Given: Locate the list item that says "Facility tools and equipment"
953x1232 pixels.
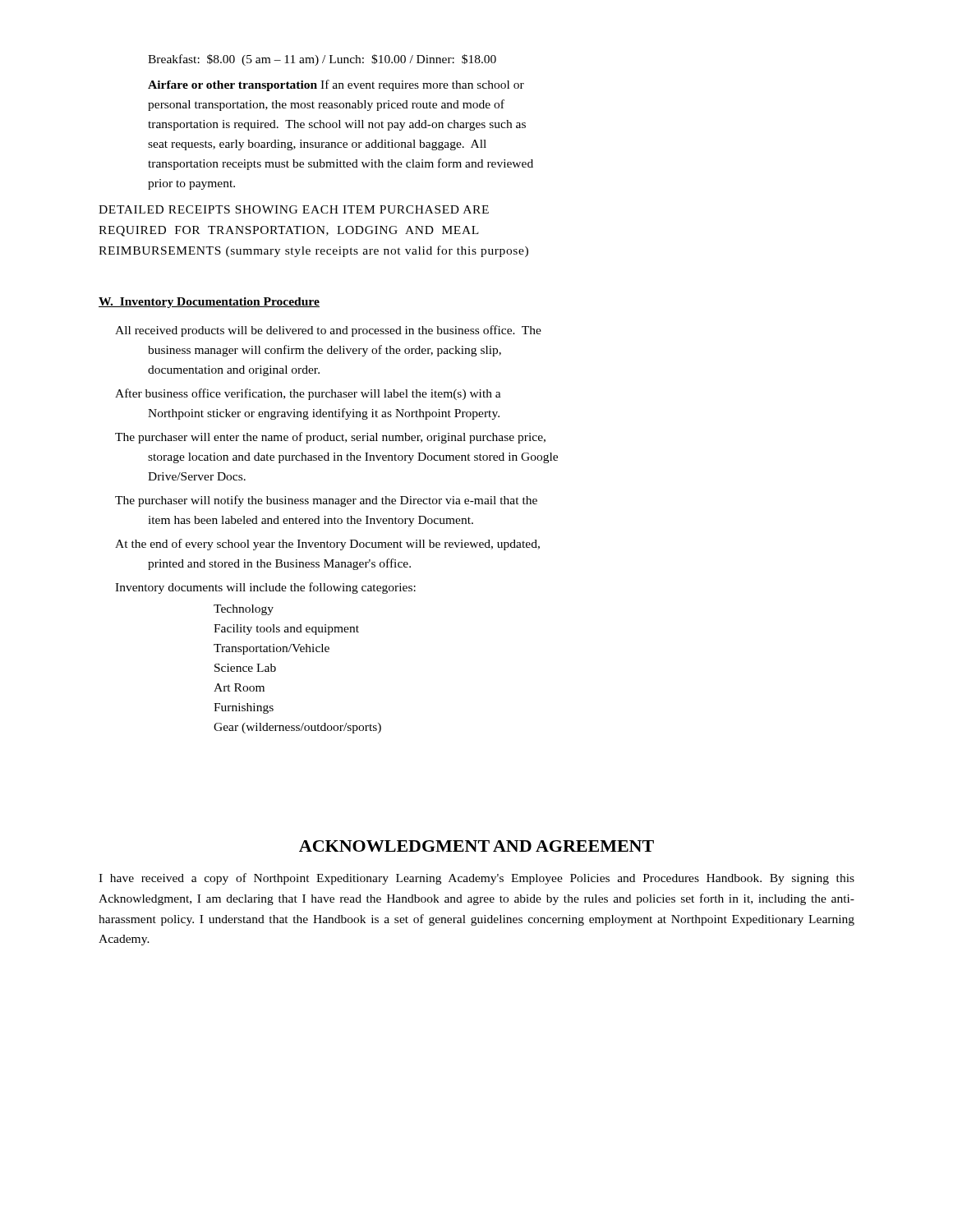Looking at the screenshot, I should (x=286, y=628).
